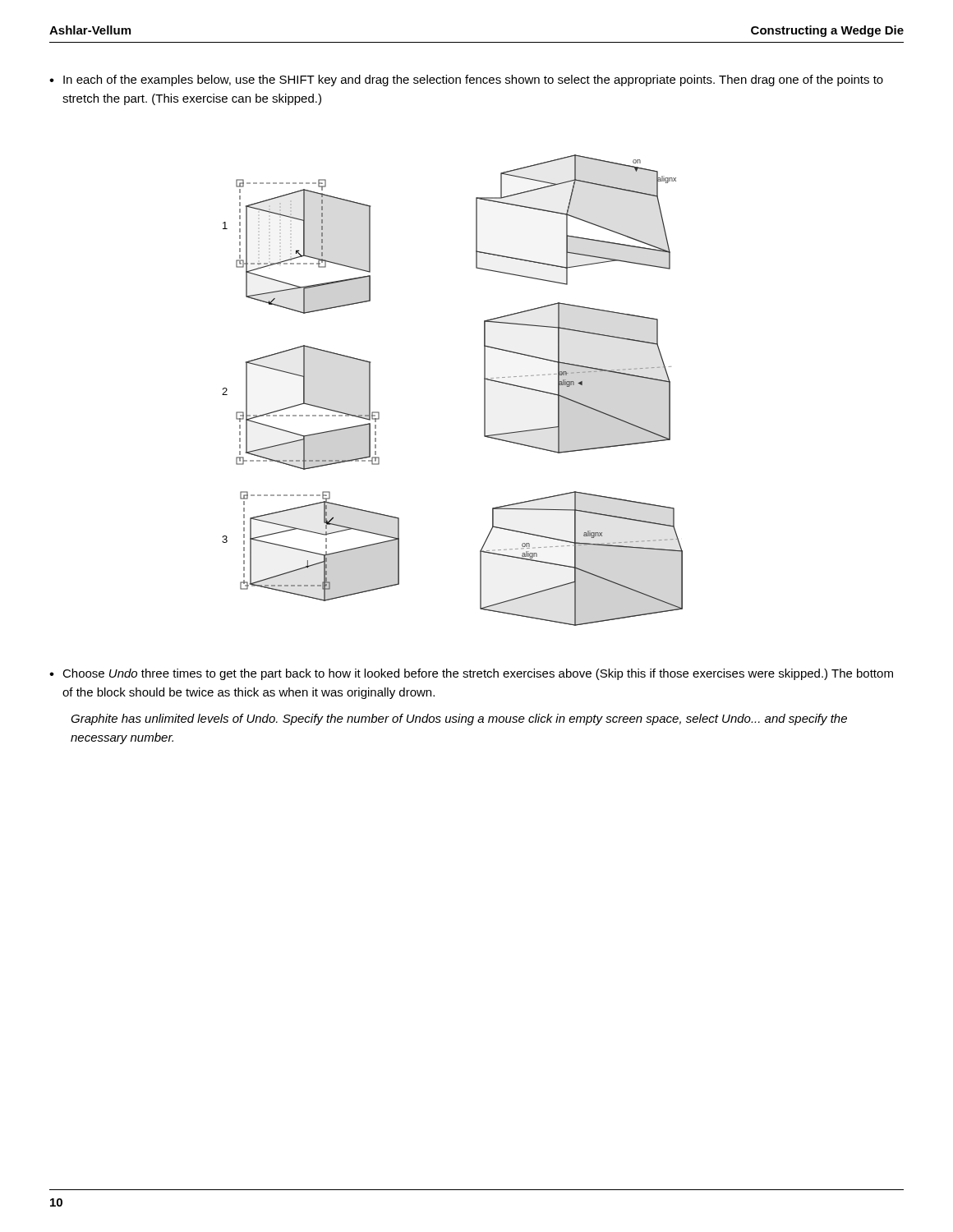The image size is (953, 1232).
Task: Select the list item that reads "• In each"
Action: (476, 89)
